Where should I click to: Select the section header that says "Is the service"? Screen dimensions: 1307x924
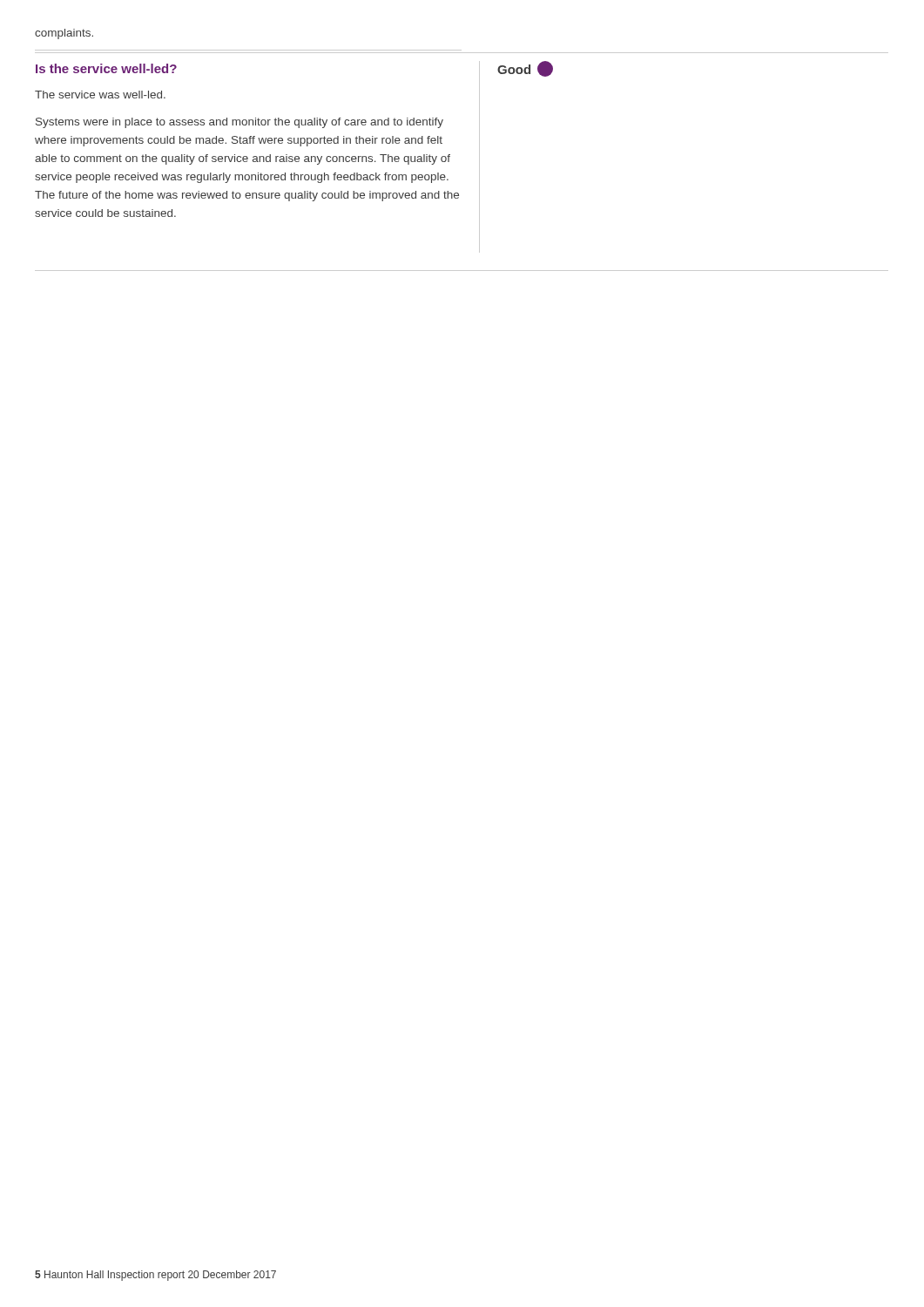106,68
